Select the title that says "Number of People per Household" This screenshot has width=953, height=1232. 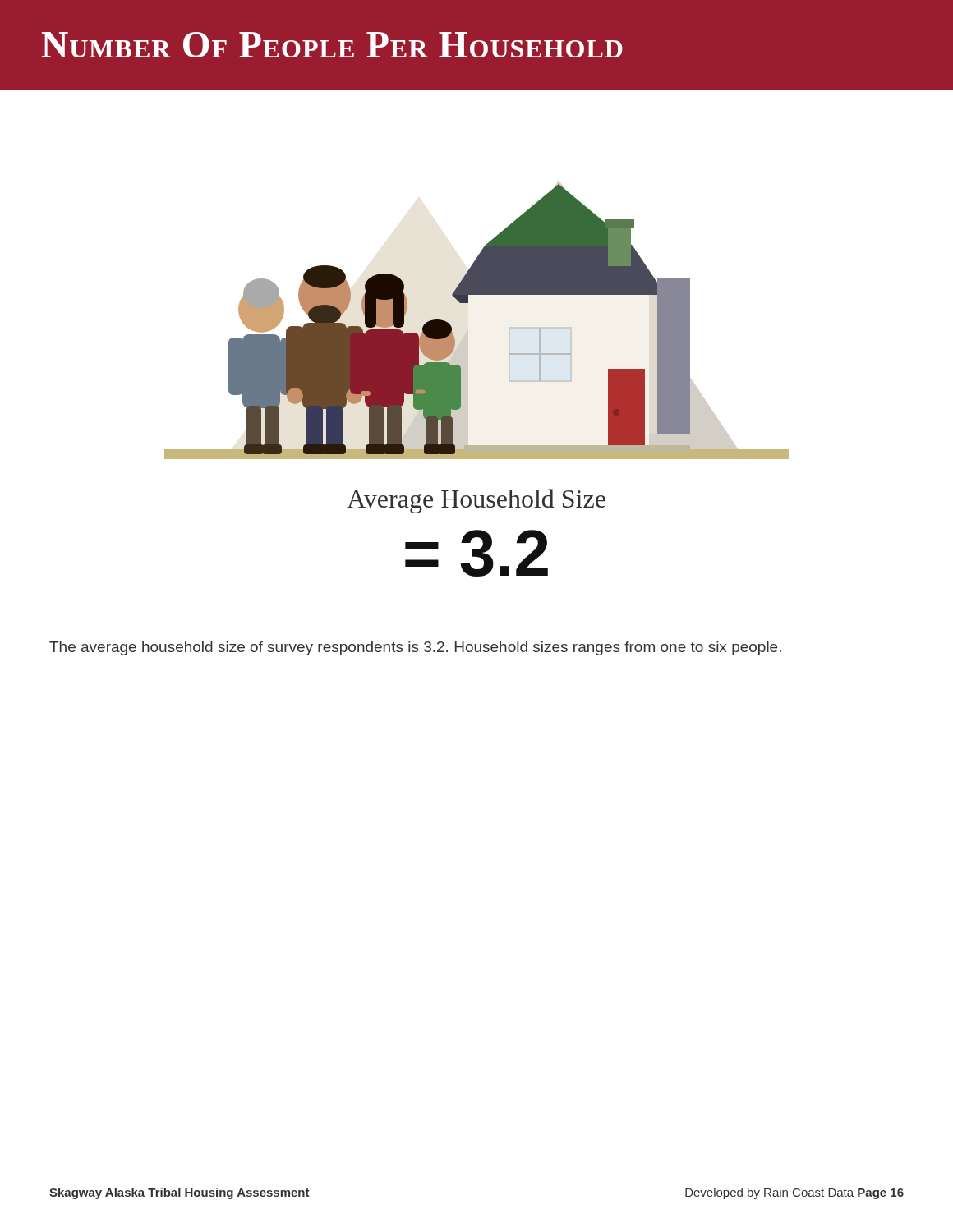476,45
